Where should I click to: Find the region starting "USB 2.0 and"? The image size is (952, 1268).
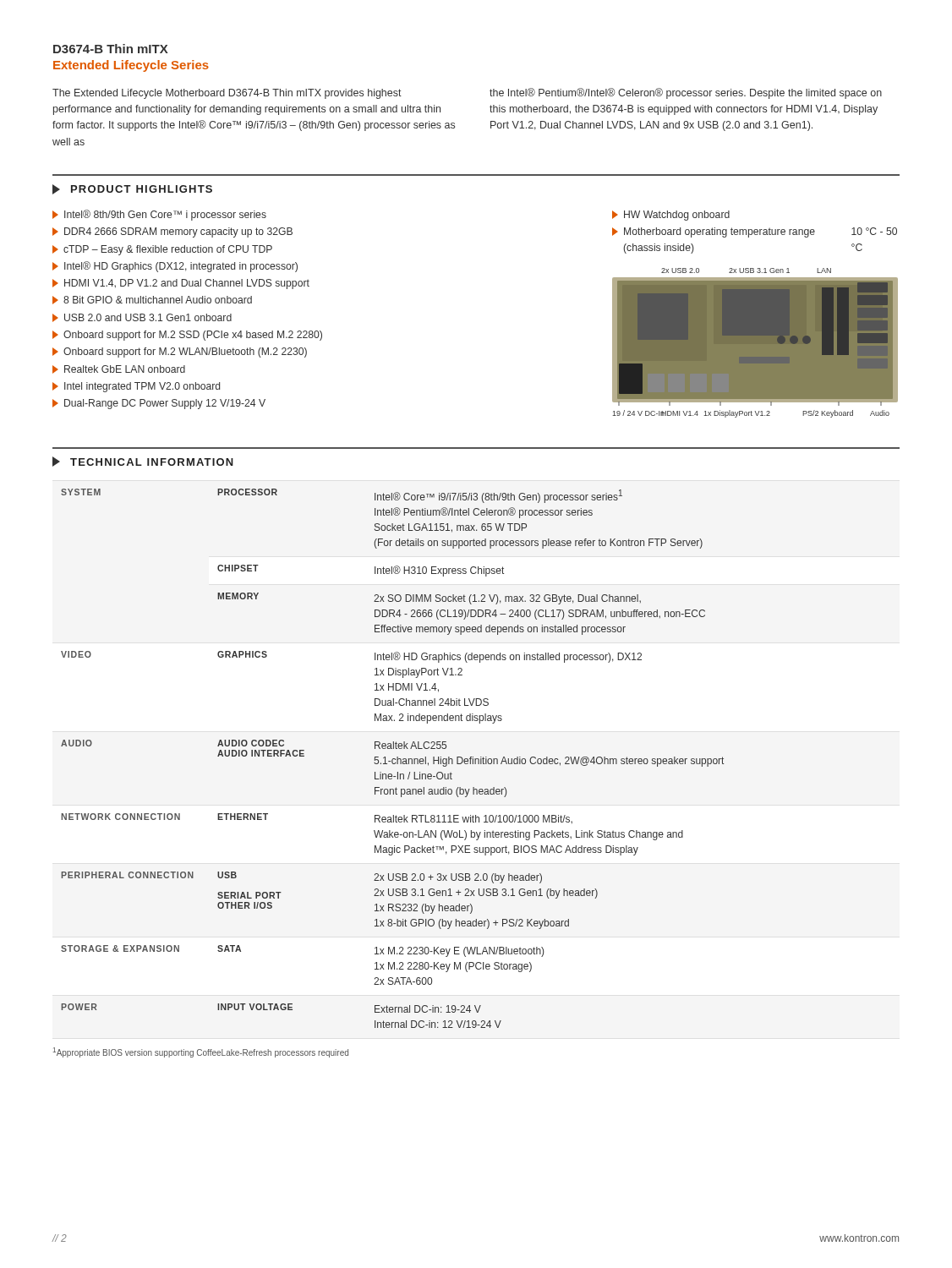pyautogui.click(x=148, y=318)
